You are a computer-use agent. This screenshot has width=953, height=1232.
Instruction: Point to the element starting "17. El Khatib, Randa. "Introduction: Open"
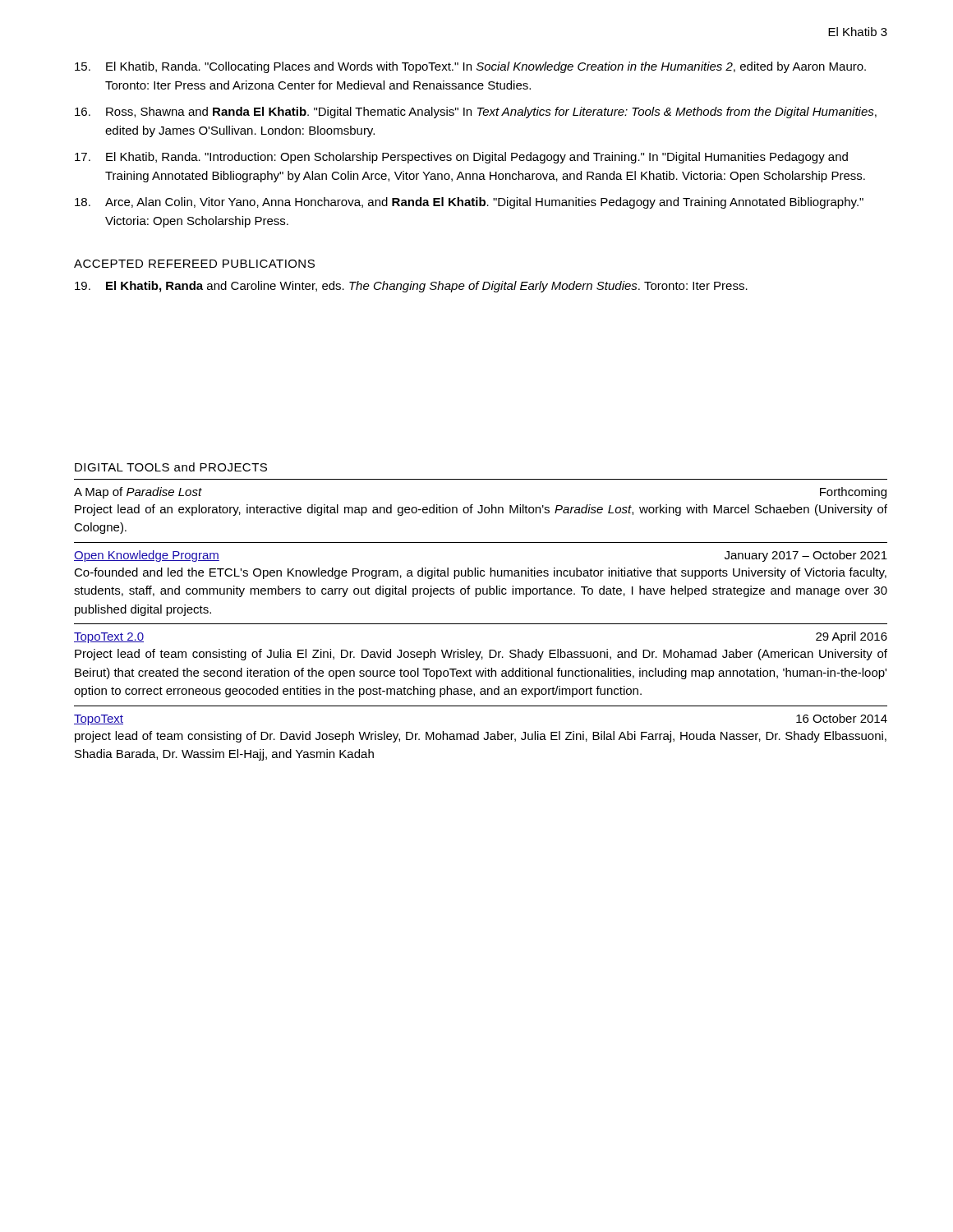(481, 166)
